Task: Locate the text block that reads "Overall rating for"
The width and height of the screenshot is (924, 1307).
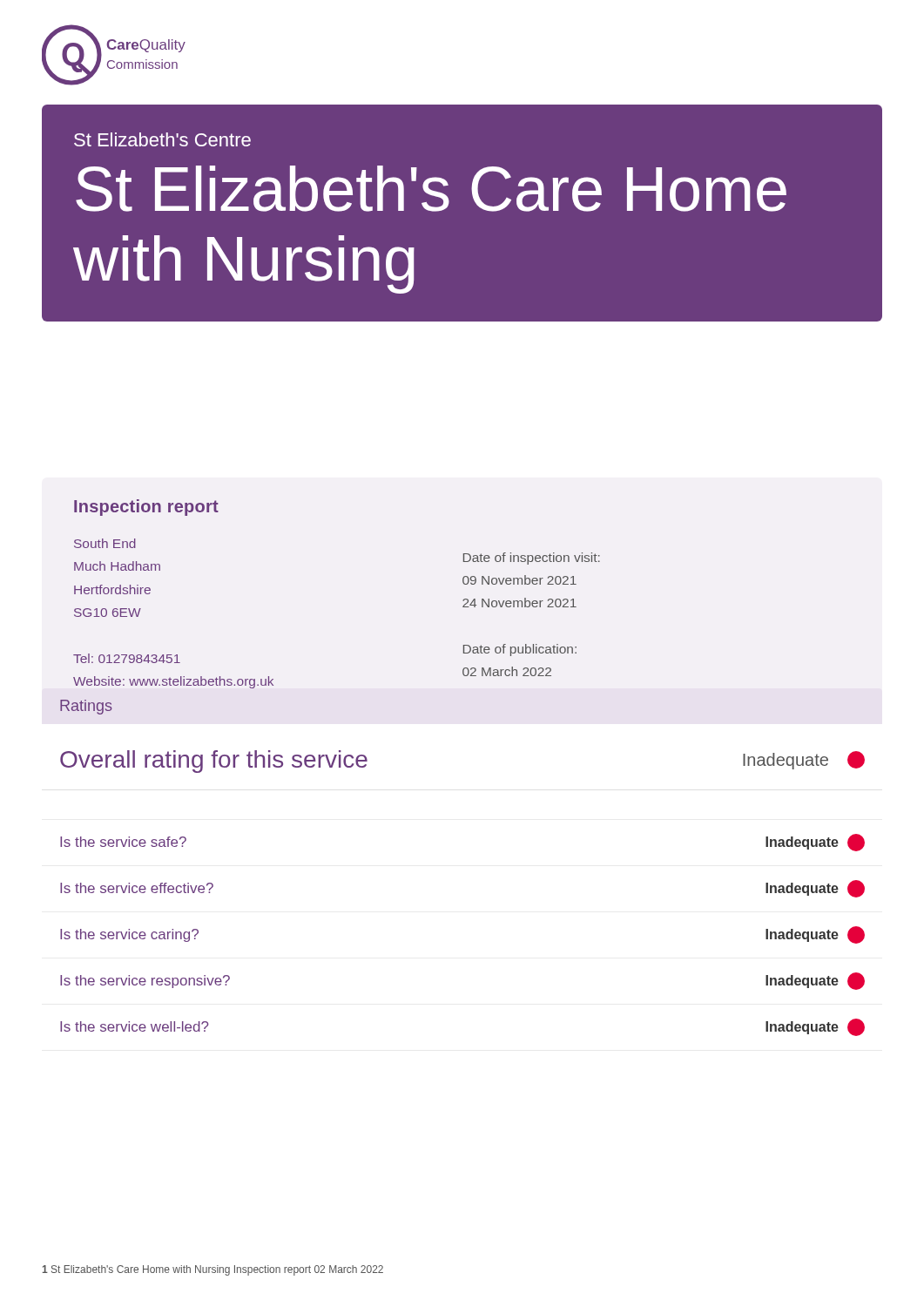Action: pyautogui.click(x=214, y=759)
